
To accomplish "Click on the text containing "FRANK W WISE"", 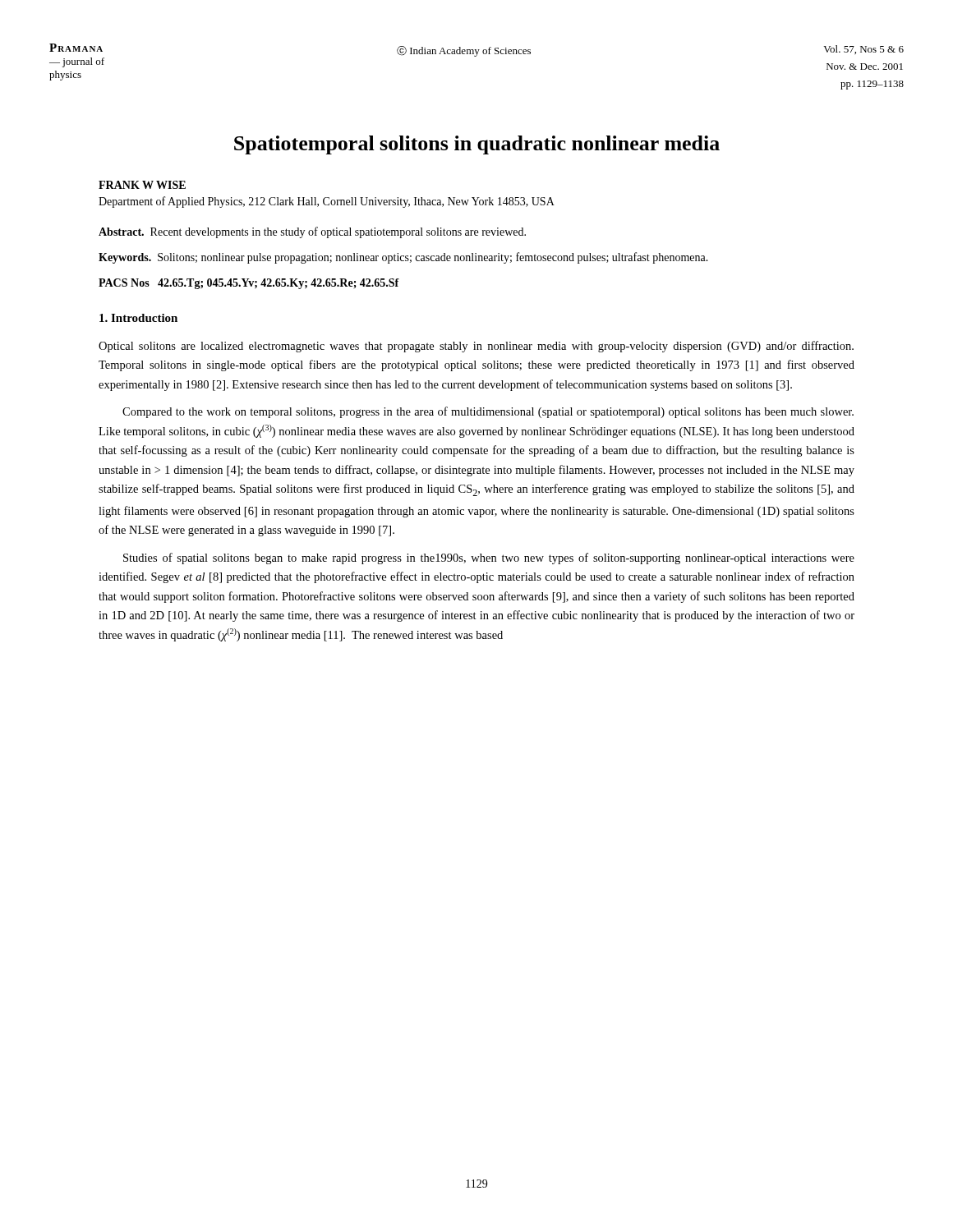I will click(x=142, y=185).
